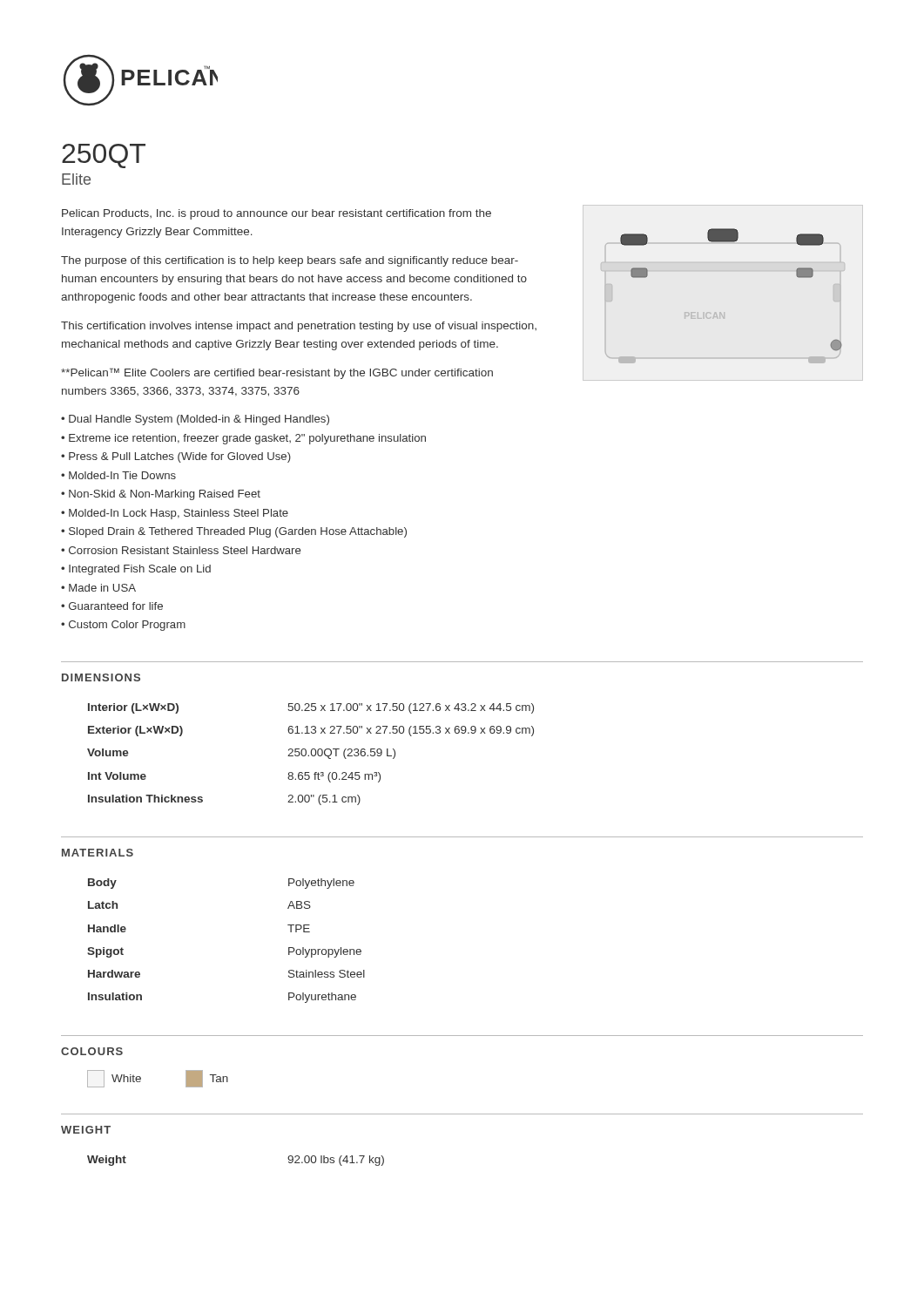
Task: Locate the list item with the text "Extreme ice retention, freezer grade gasket, 2""
Action: 301,438
